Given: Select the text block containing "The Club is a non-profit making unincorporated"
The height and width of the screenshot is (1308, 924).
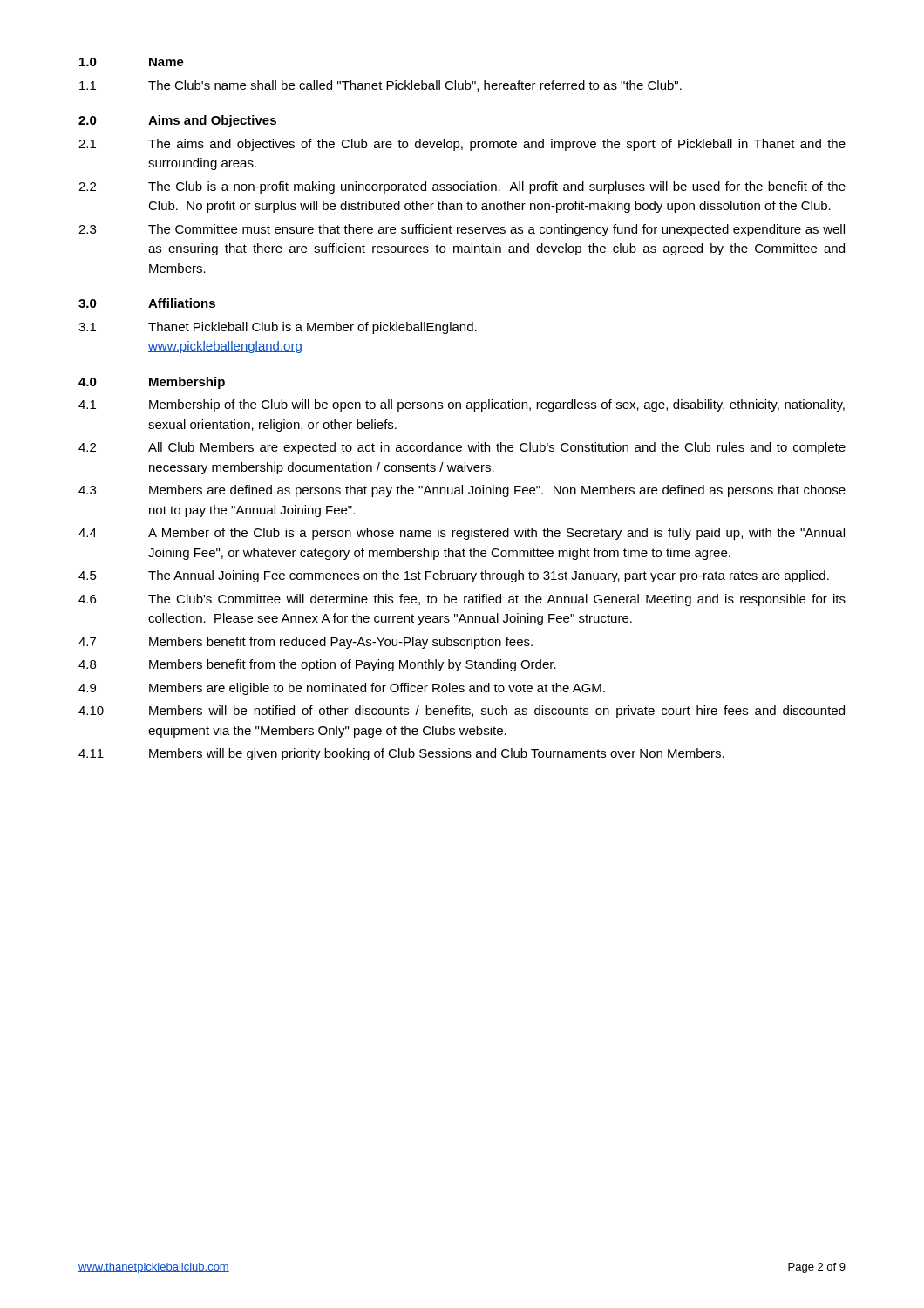Looking at the screenshot, I should point(497,196).
